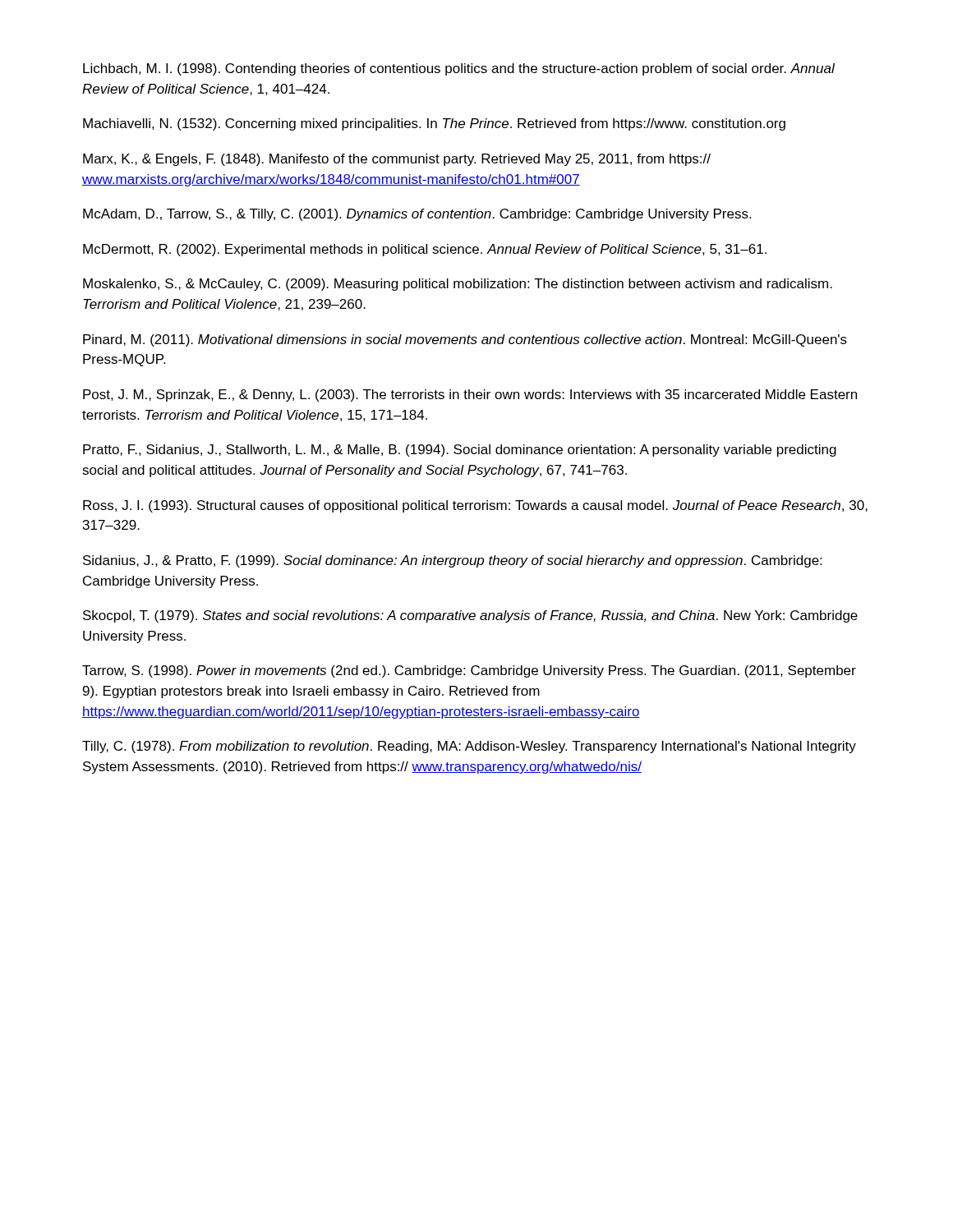Click on the list item containing "Moskalenko, S., & McCauley,"
This screenshot has height=1232, width=953.
point(458,294)
